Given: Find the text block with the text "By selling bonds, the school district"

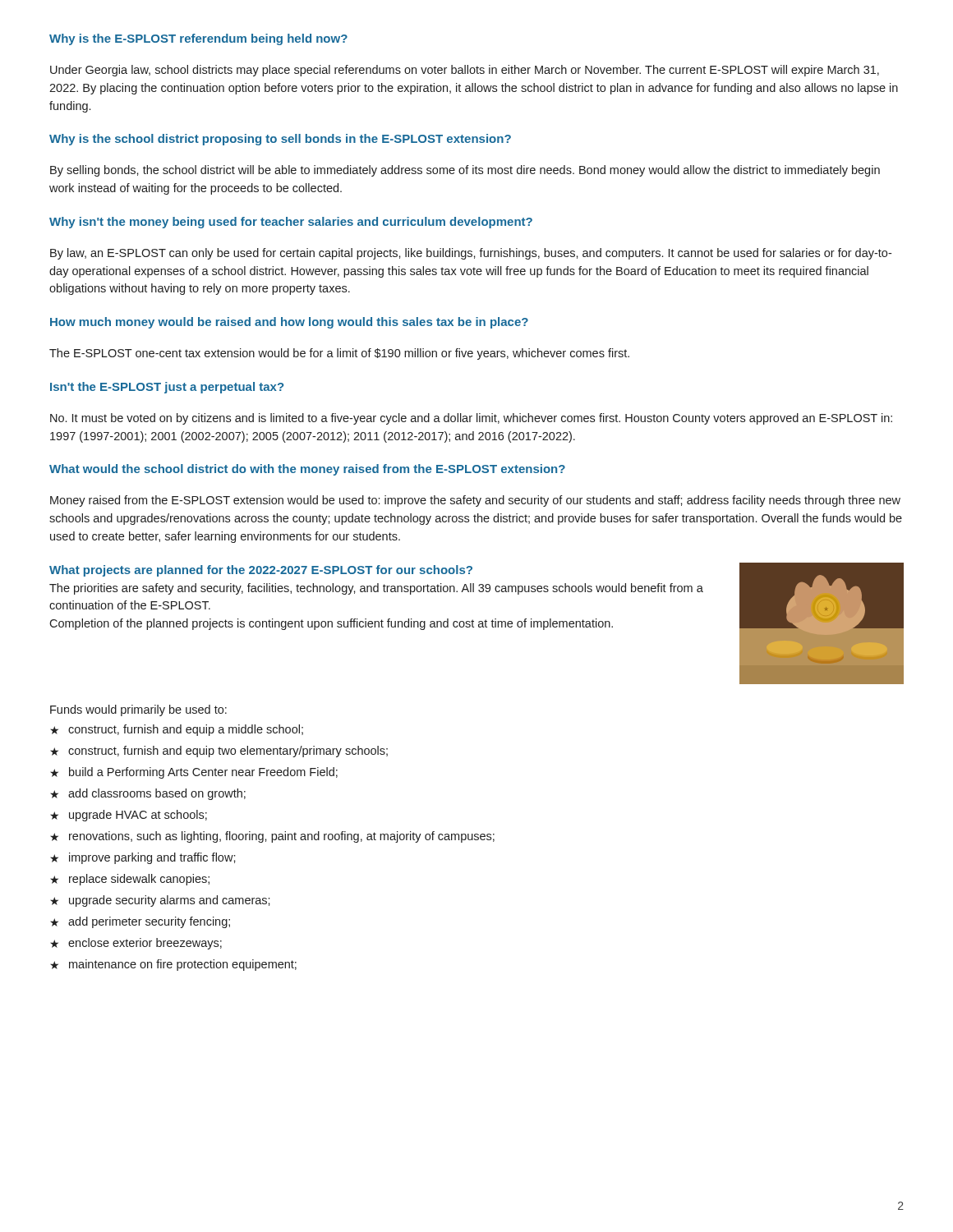Looking at the screenshot, I should (x=476, y=180).
